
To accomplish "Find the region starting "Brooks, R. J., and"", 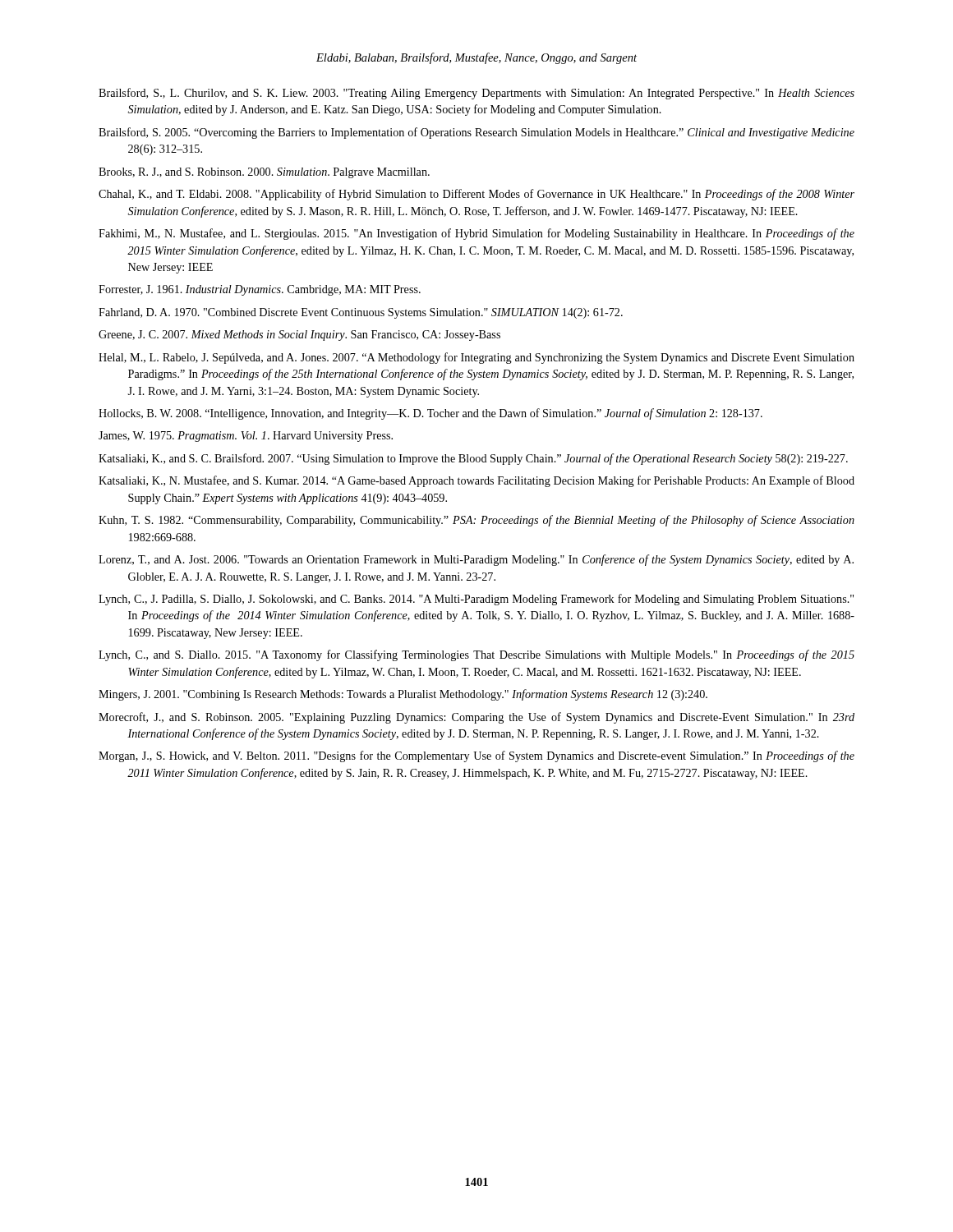I will (264, 171).
